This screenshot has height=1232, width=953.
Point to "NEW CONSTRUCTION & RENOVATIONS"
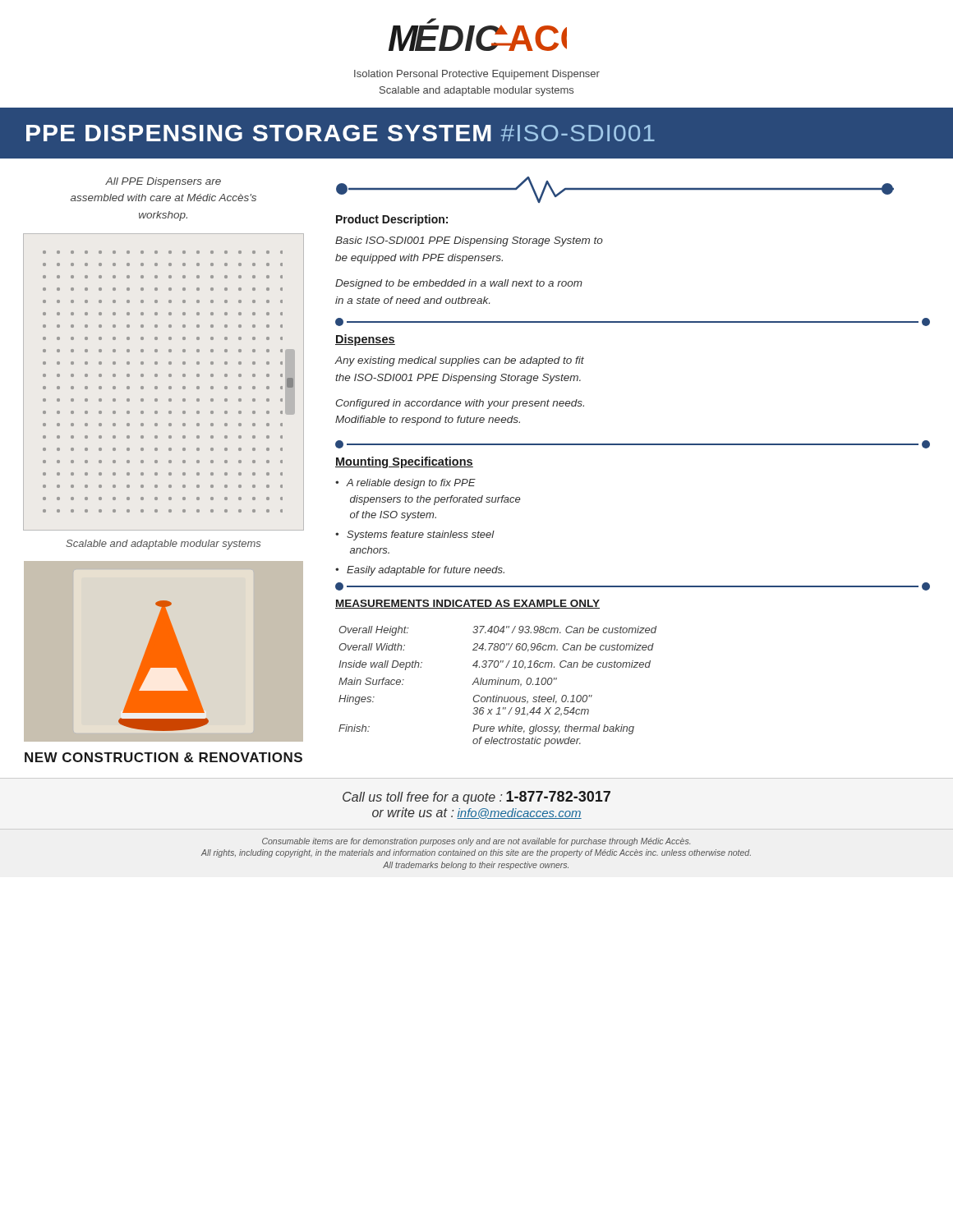pos(163,757)
